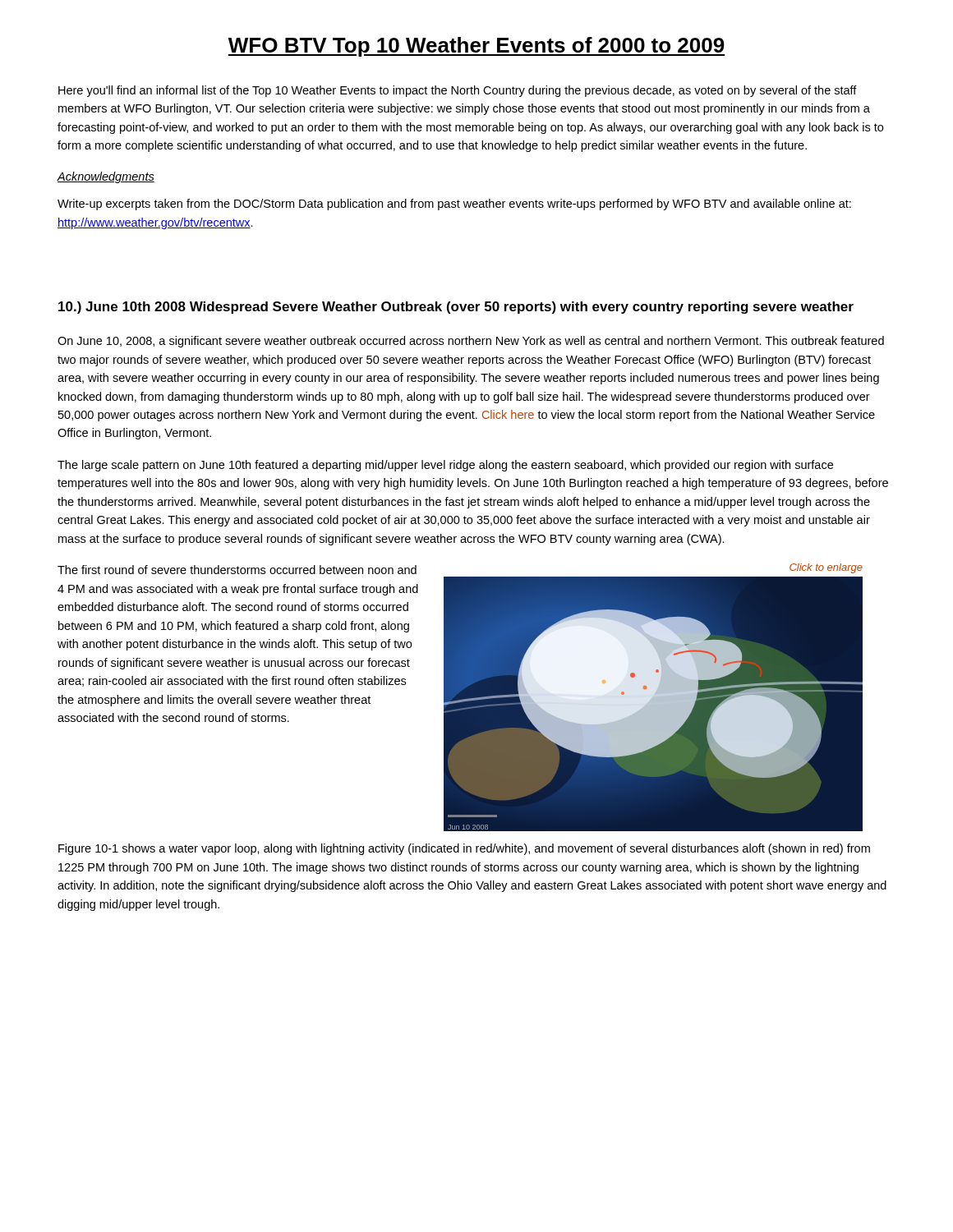Click on the block starting "Here you'll find an informal list of the"
Screen dimensions: 1232x953
pyautogui.click(x=476, y=118)
